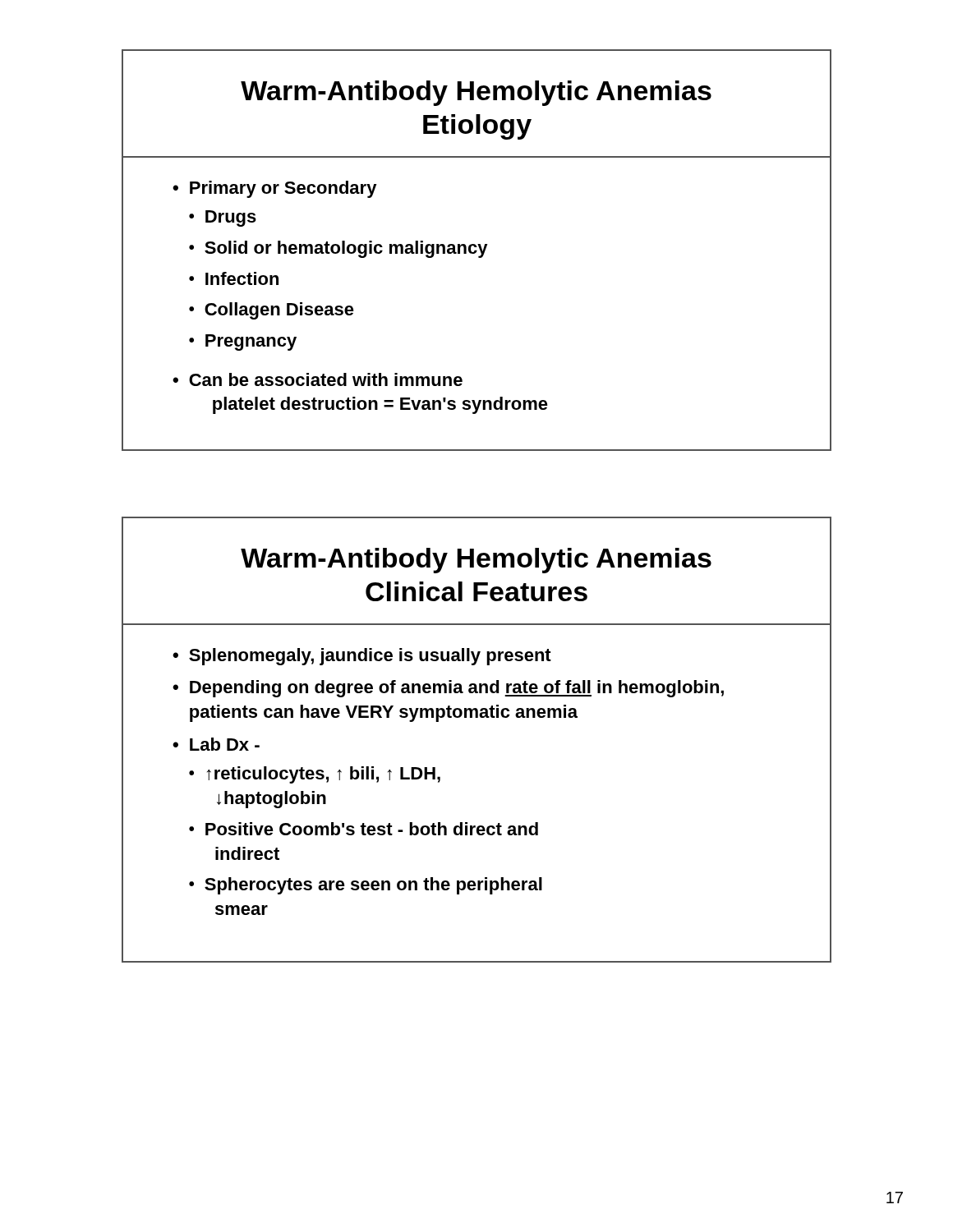Select the region starting "• Infection"
953x1232 pixels.
click(x=234, y=279)
